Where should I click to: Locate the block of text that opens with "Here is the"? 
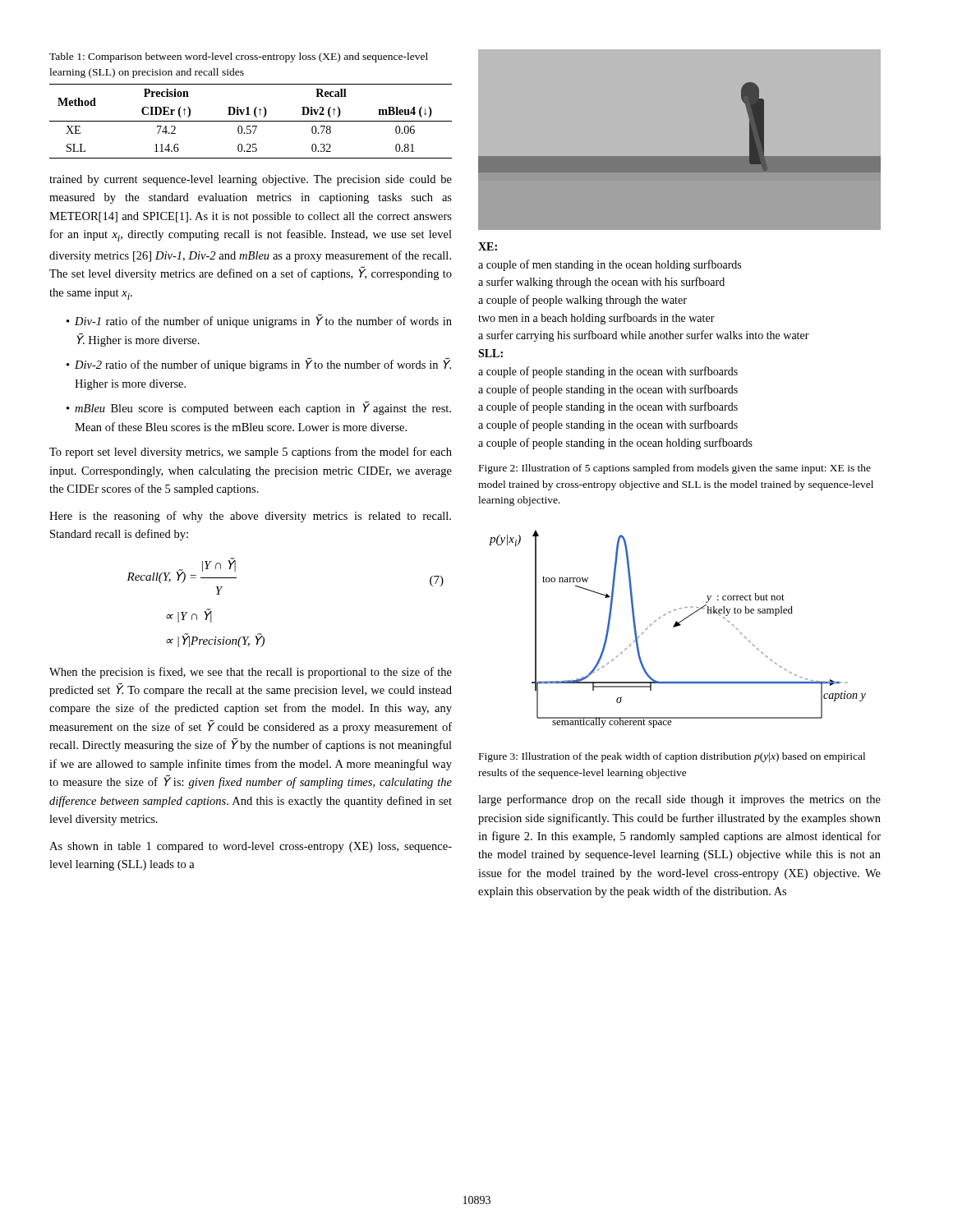tap(251, 525)
